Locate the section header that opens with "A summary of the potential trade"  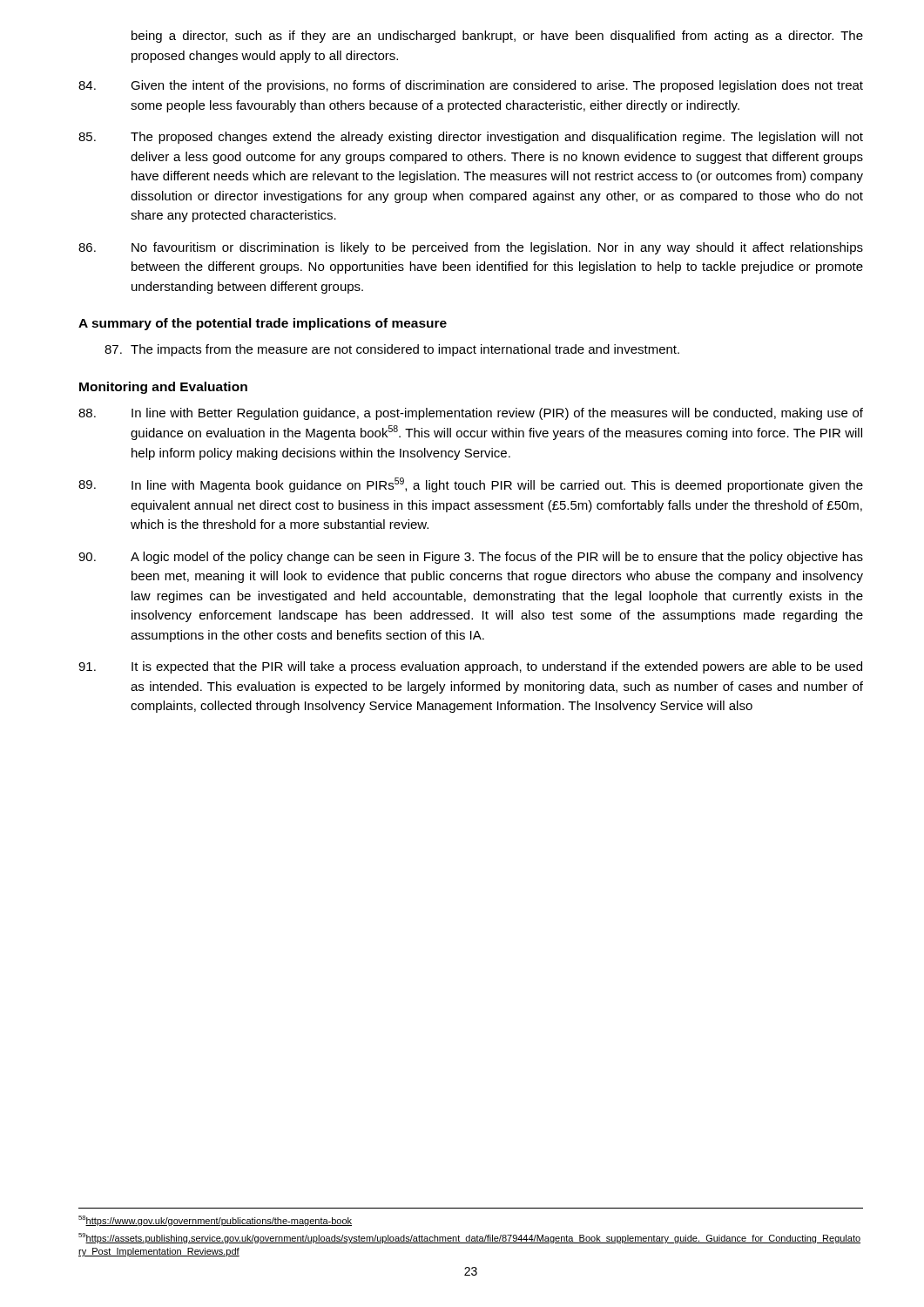[263, 324]
